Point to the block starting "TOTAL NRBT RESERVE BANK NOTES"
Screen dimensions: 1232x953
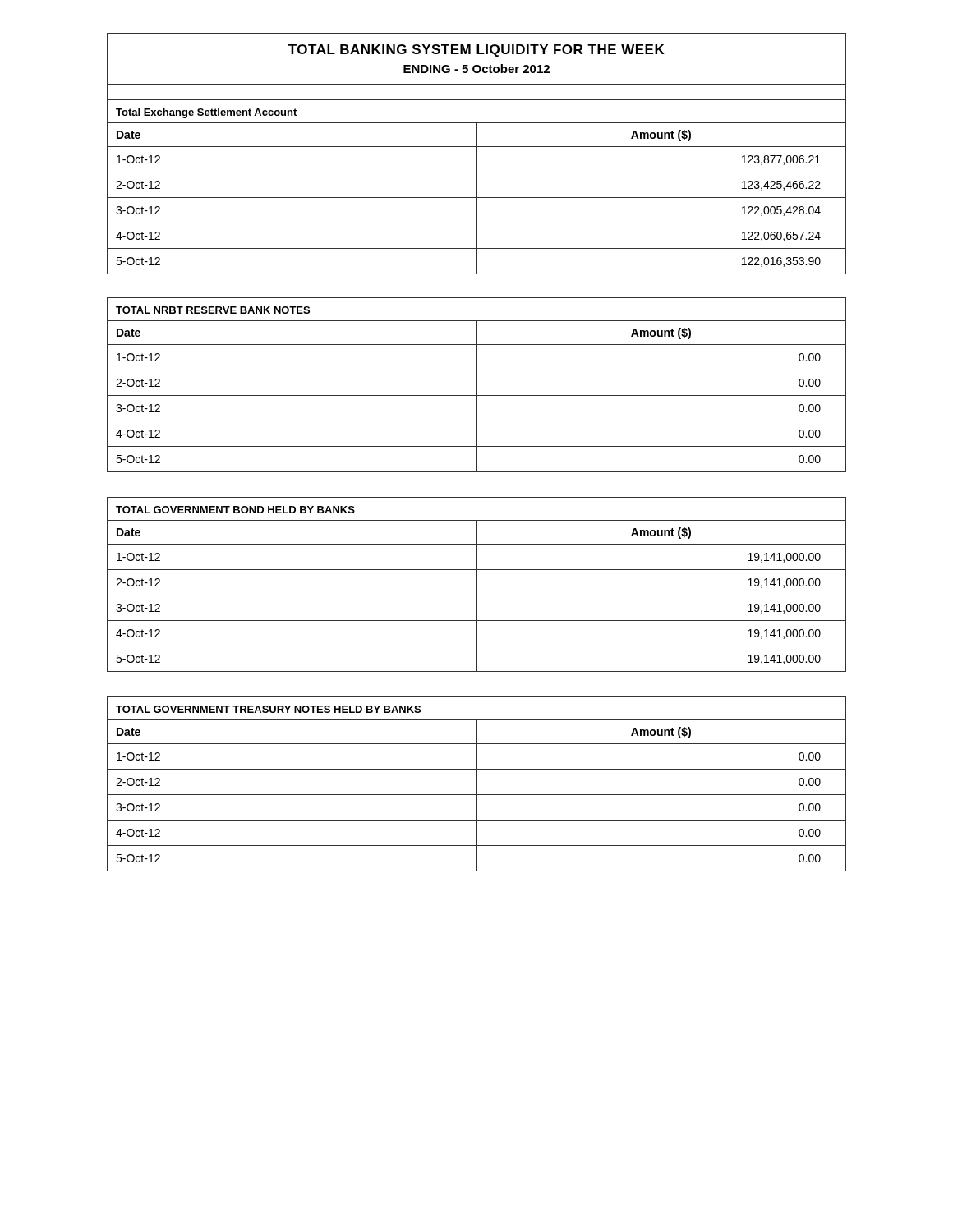click(x=213, y=310)
